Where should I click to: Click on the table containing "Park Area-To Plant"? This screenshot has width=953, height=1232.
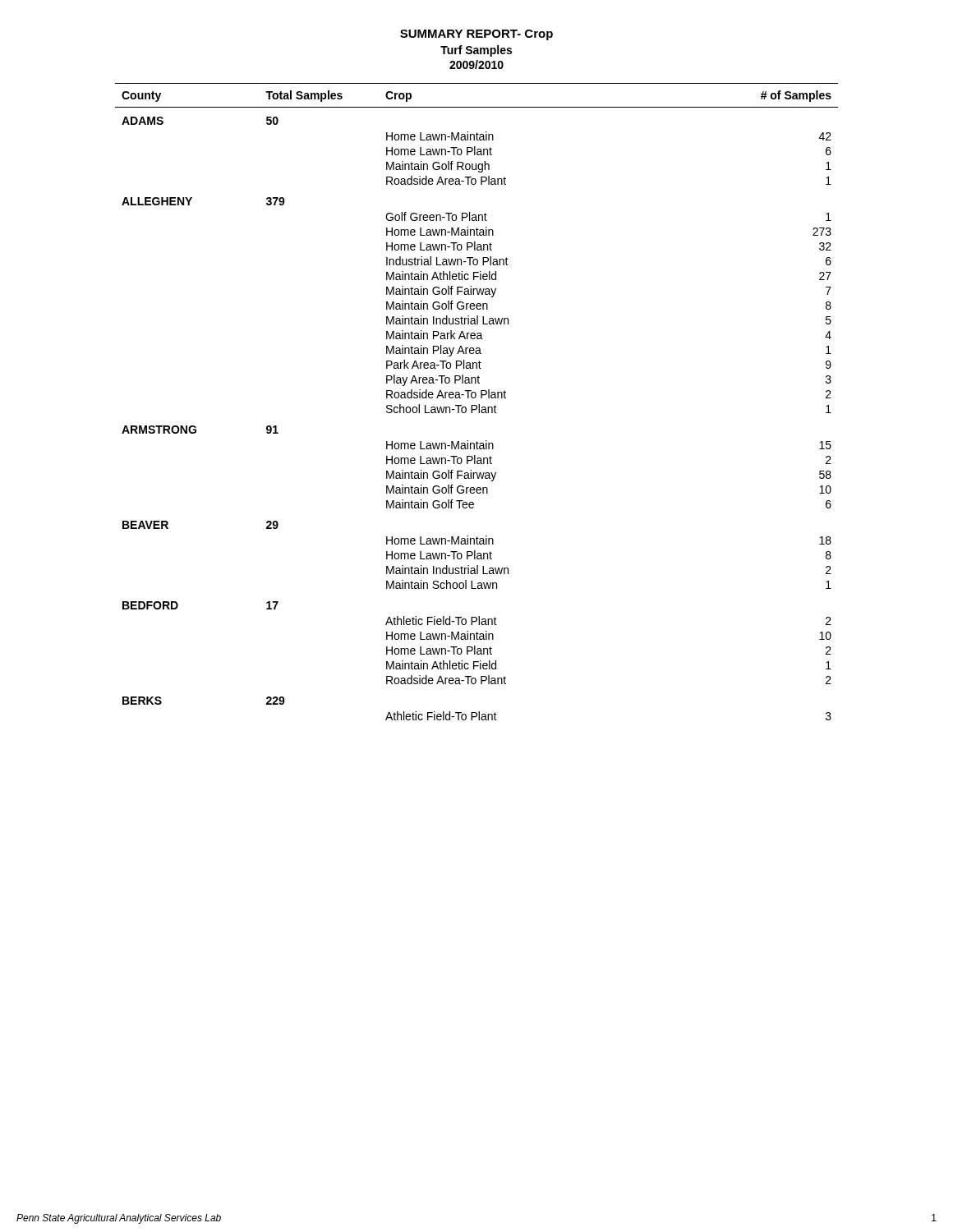point(476,403)
